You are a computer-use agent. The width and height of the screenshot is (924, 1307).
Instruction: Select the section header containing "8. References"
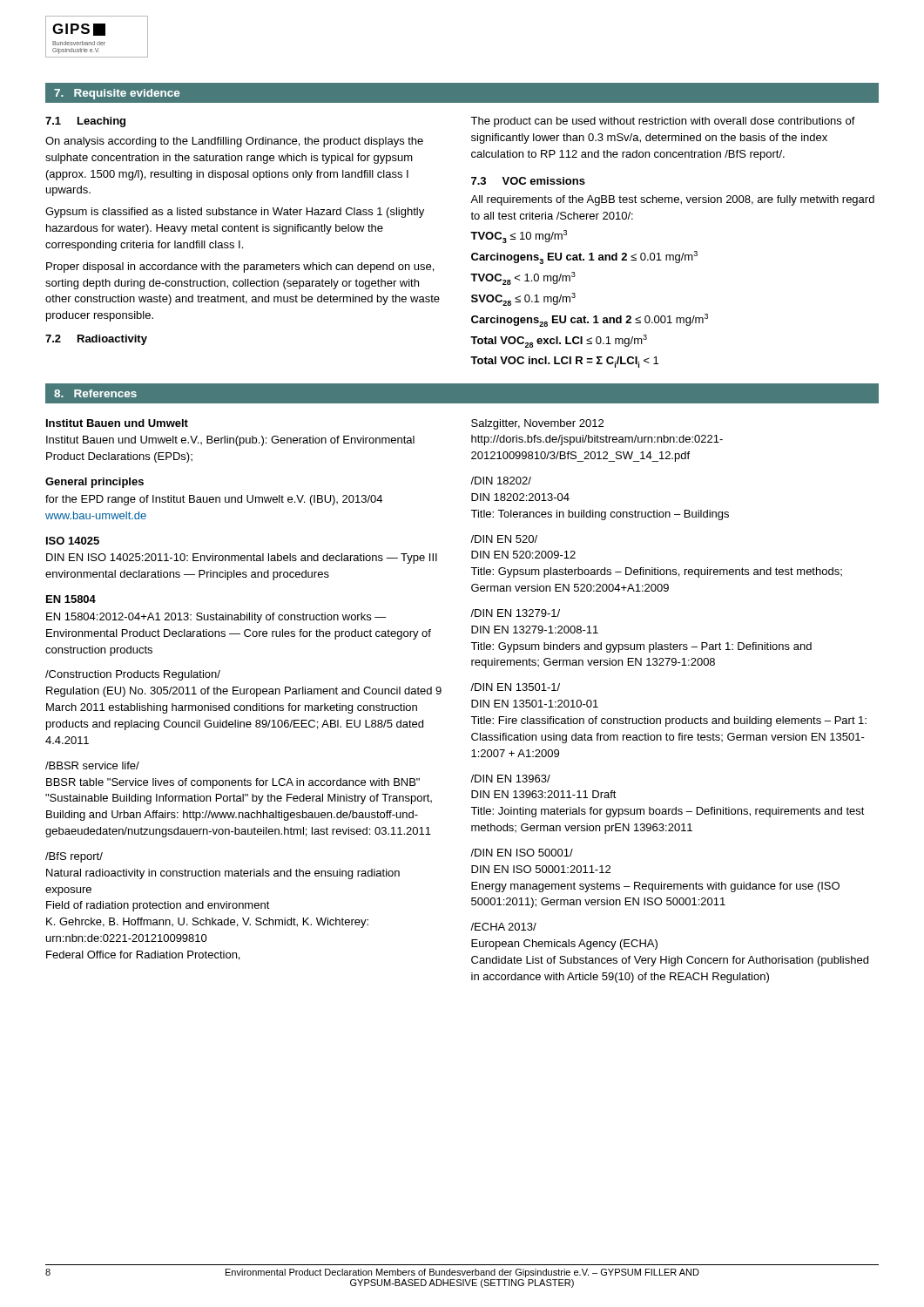tap(95, 393)
